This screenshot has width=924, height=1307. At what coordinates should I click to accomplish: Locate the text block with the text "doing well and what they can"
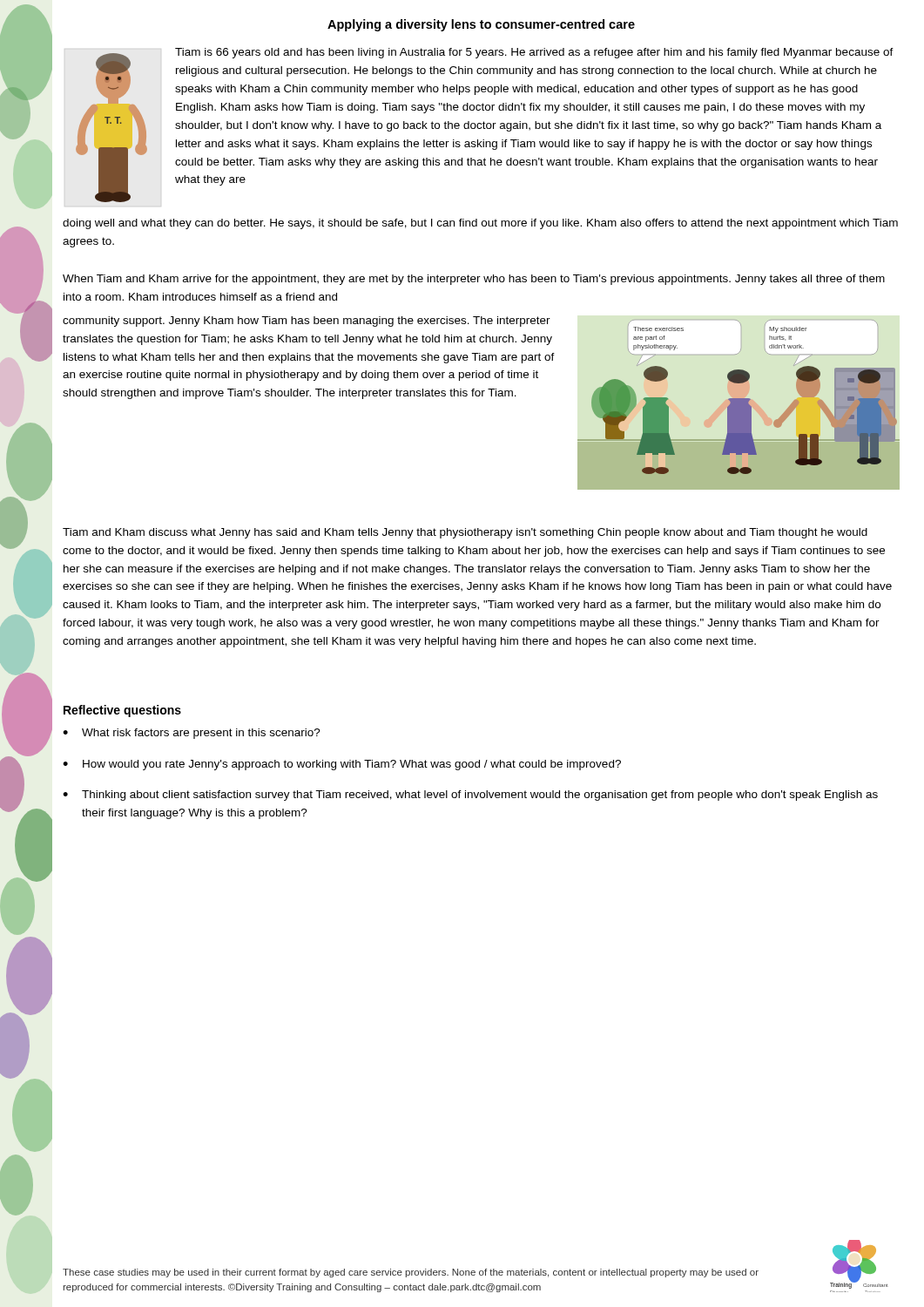point(481,232)
